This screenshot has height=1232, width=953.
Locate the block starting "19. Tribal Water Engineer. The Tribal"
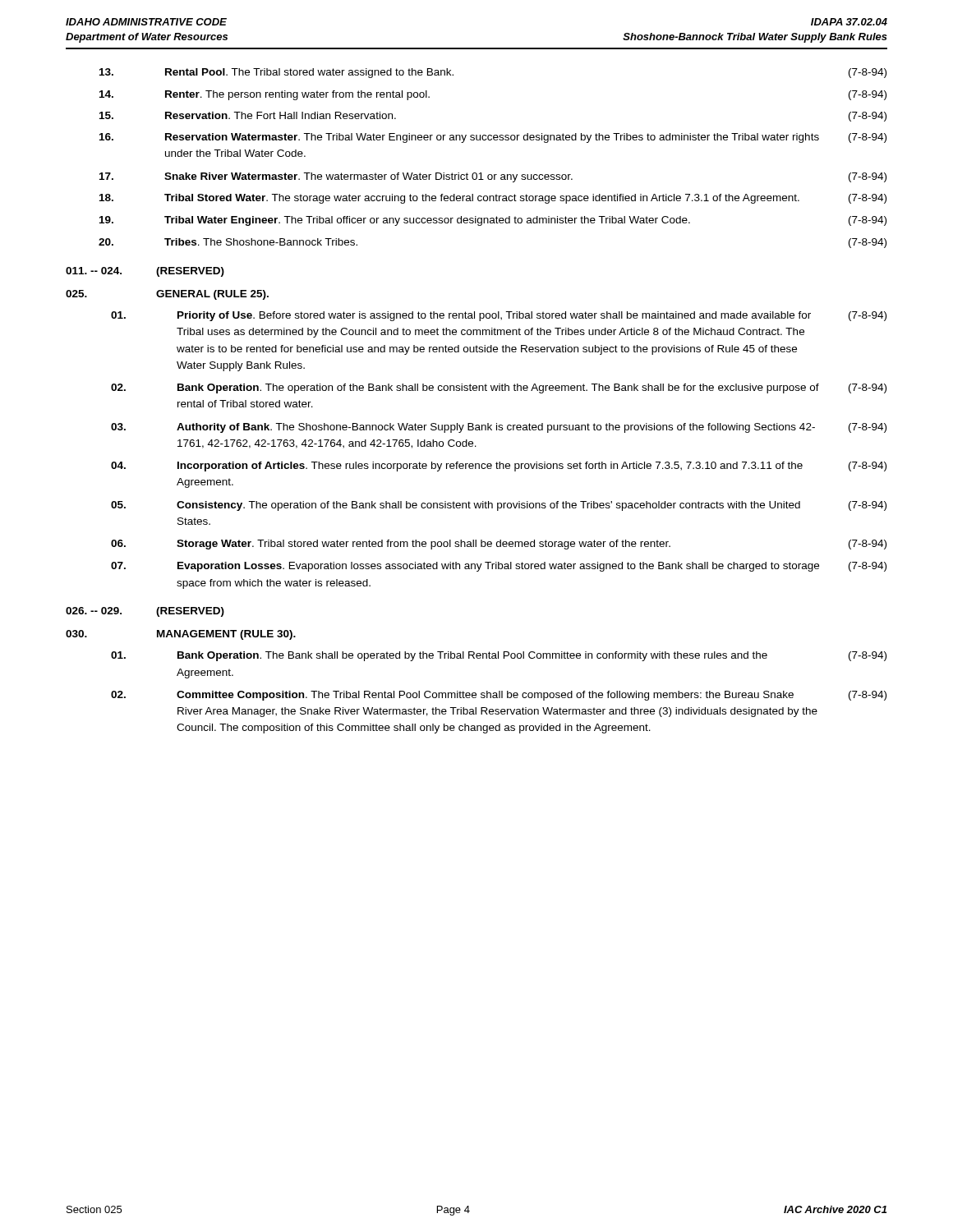tap(476, 220)
